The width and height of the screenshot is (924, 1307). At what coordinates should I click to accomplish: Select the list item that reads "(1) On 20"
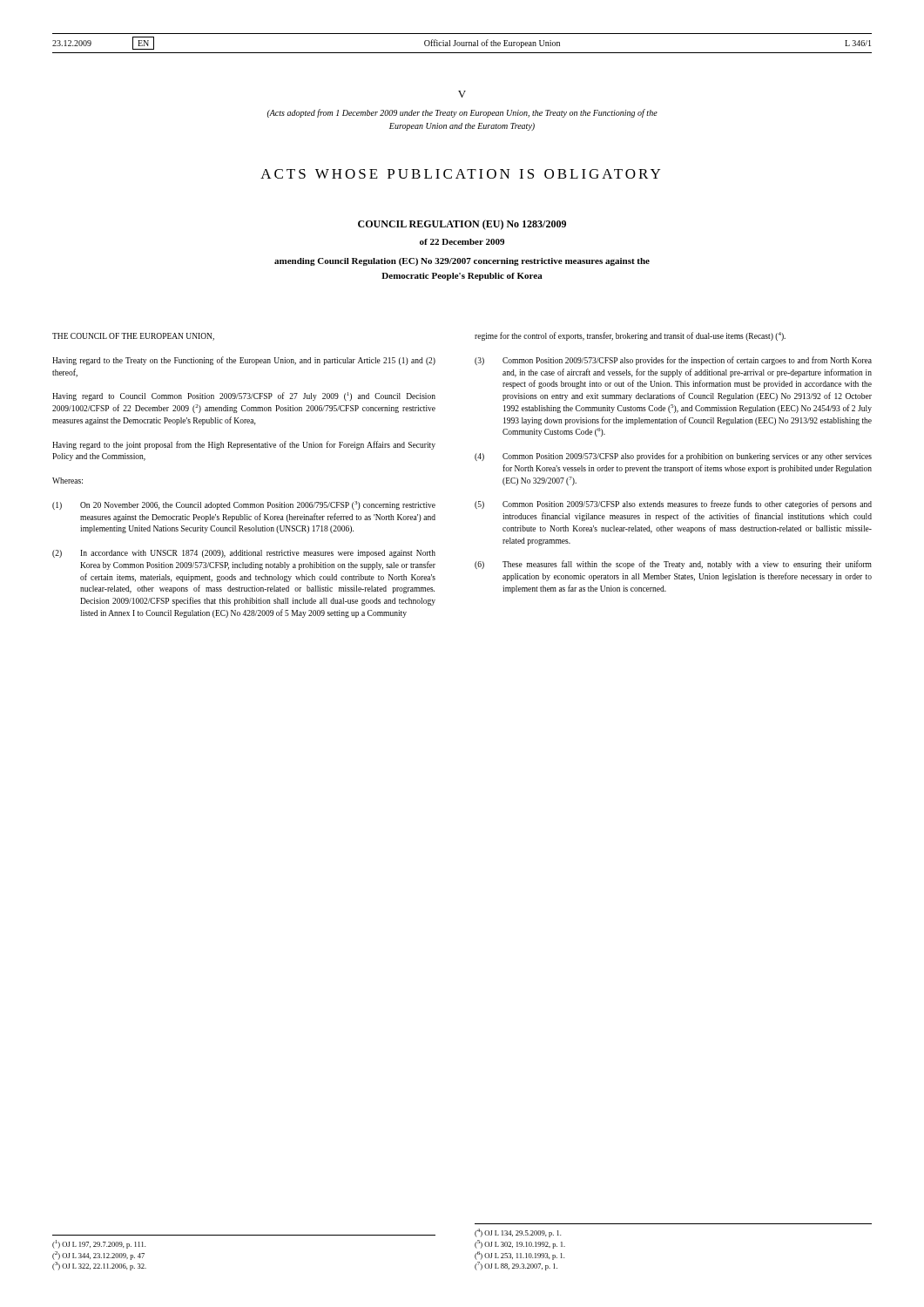pos(244,518)
